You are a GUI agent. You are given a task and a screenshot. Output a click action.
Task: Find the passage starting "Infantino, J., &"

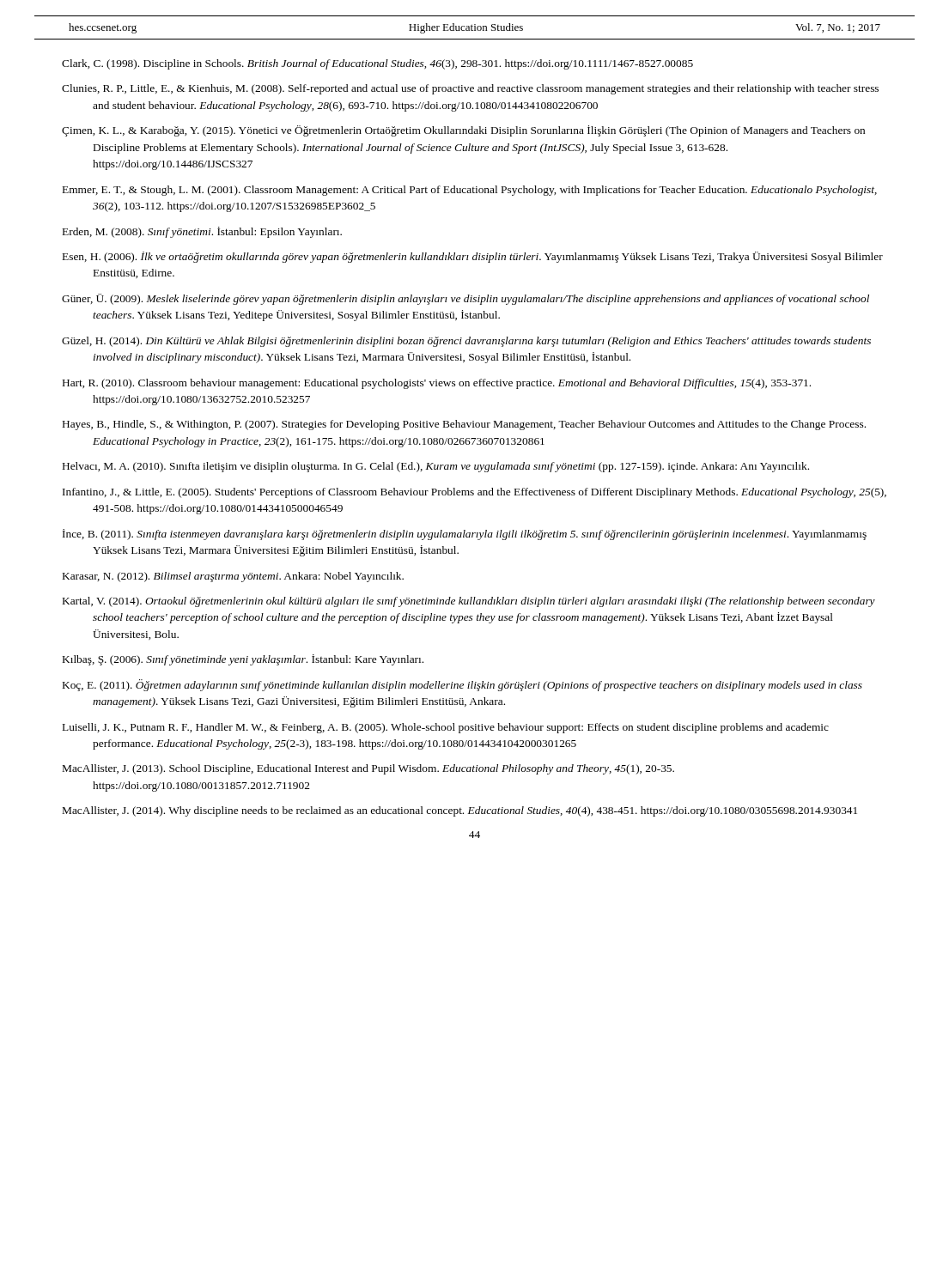coord(474,500)
